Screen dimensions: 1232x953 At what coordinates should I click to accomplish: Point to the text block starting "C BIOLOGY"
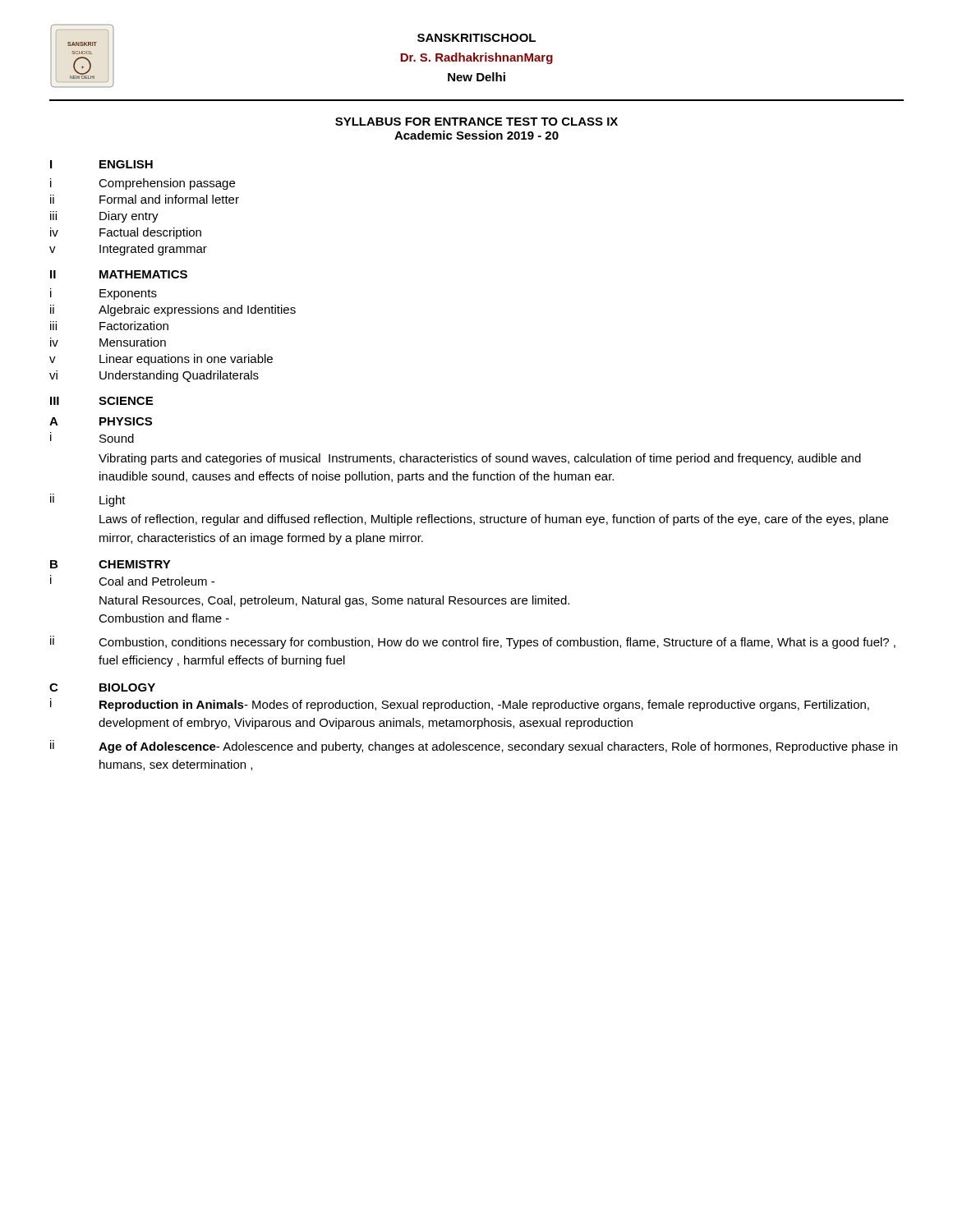click(102, 687)
